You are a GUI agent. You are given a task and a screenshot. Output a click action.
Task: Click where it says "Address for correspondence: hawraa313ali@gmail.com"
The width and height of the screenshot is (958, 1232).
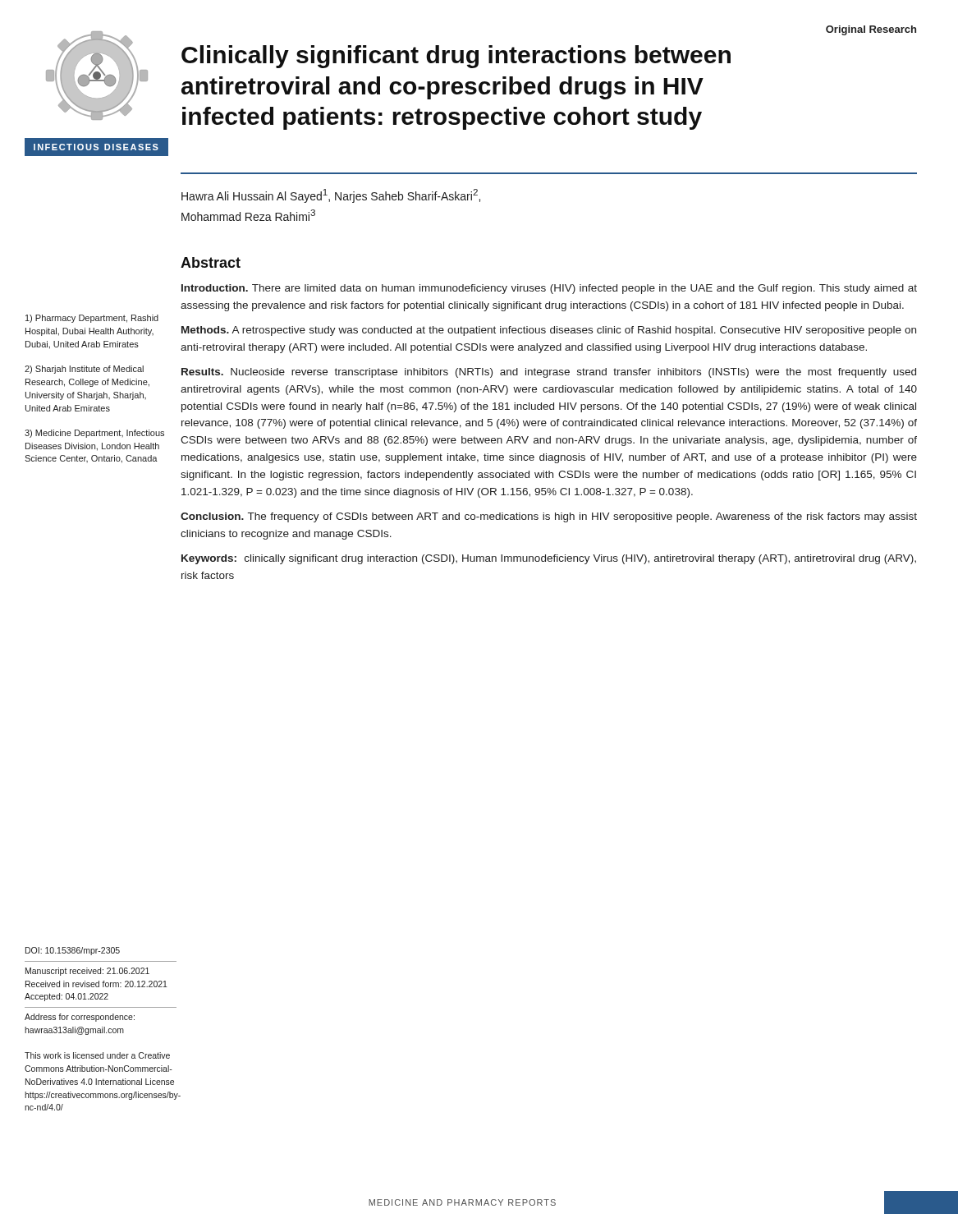coord(80,1023)
